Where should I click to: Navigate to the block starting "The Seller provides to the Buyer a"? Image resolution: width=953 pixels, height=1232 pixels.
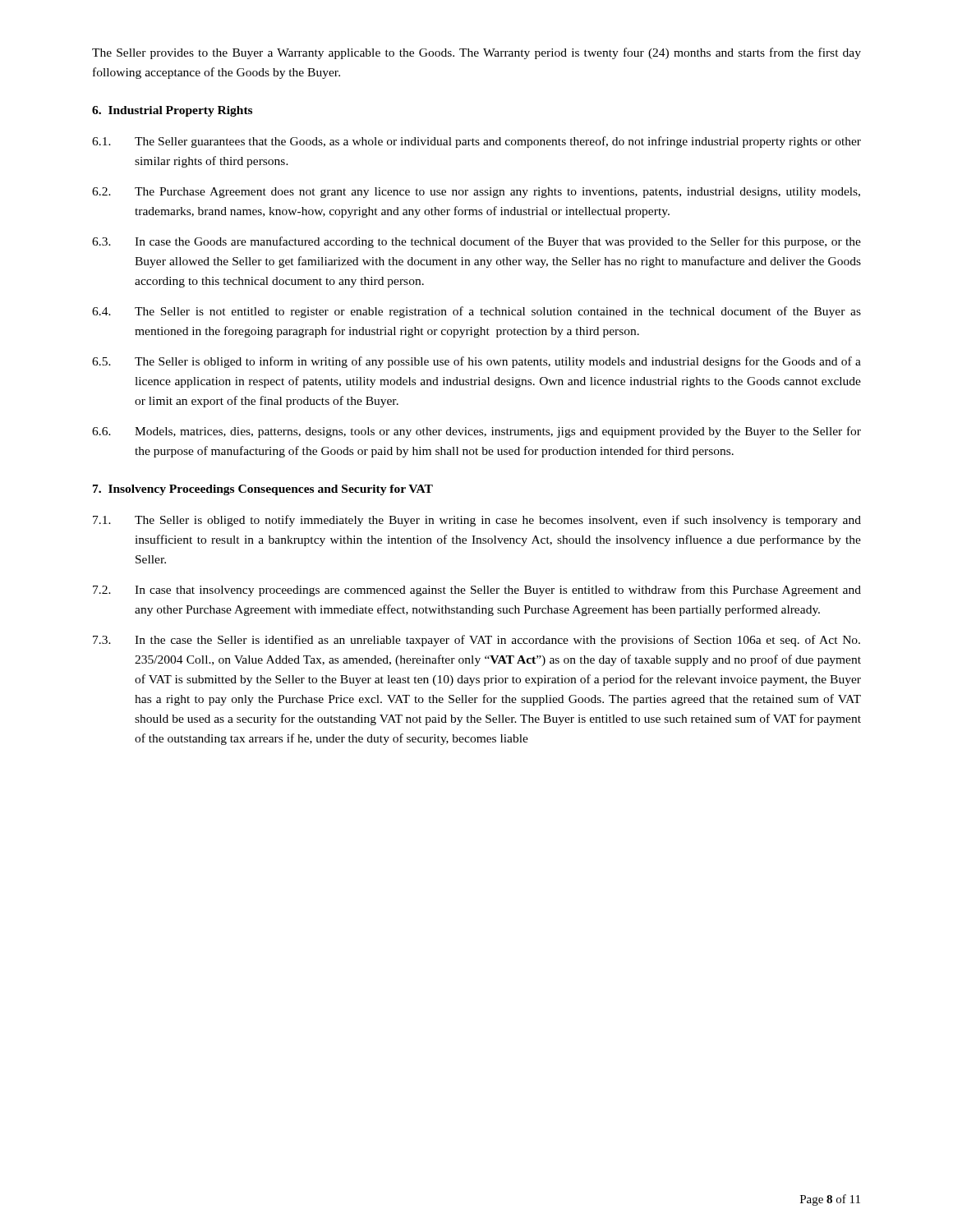pyautogui.click(x=476, y=62)
